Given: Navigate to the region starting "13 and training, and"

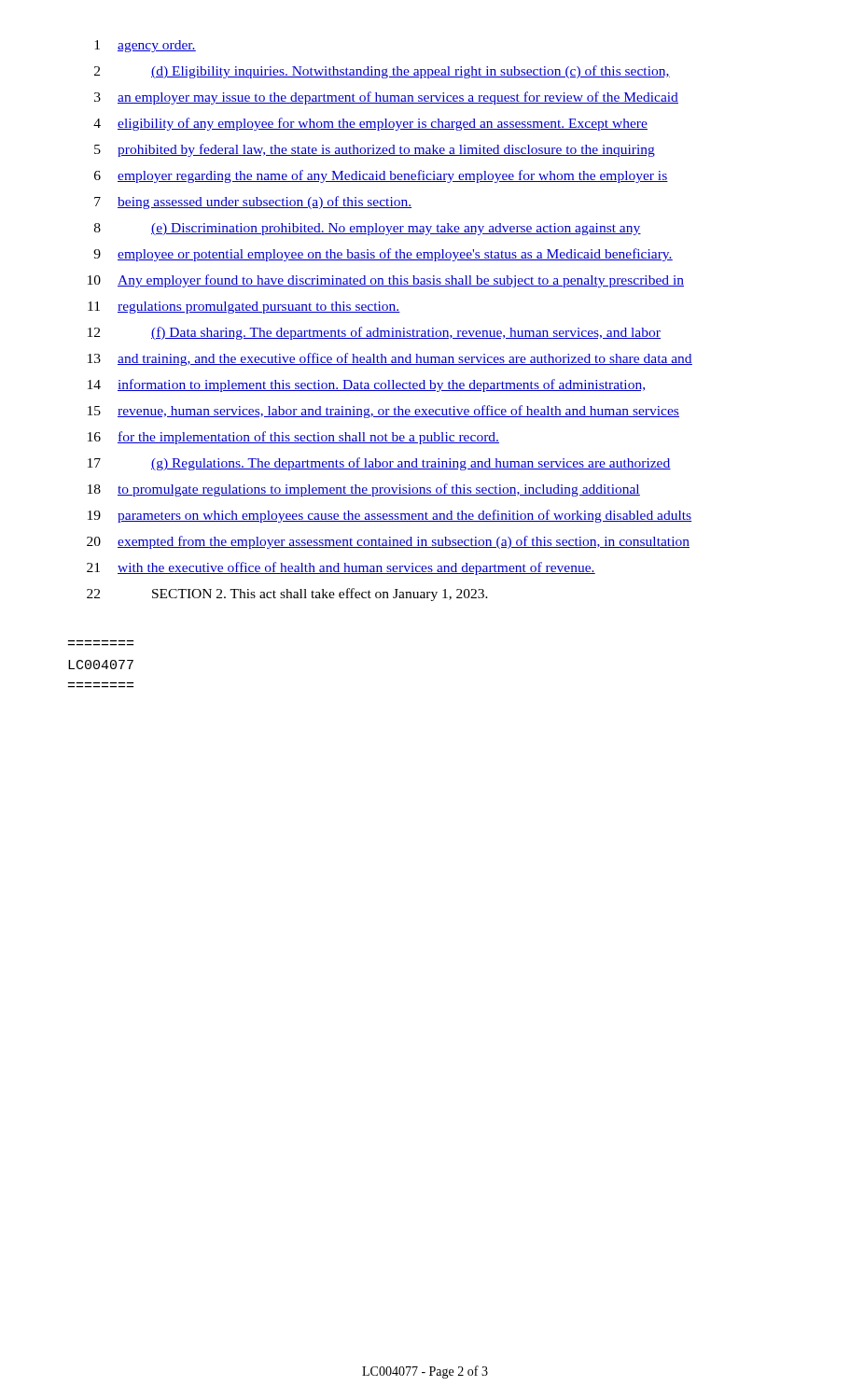Looking at the screenshot, I should (x=425, y=358).
